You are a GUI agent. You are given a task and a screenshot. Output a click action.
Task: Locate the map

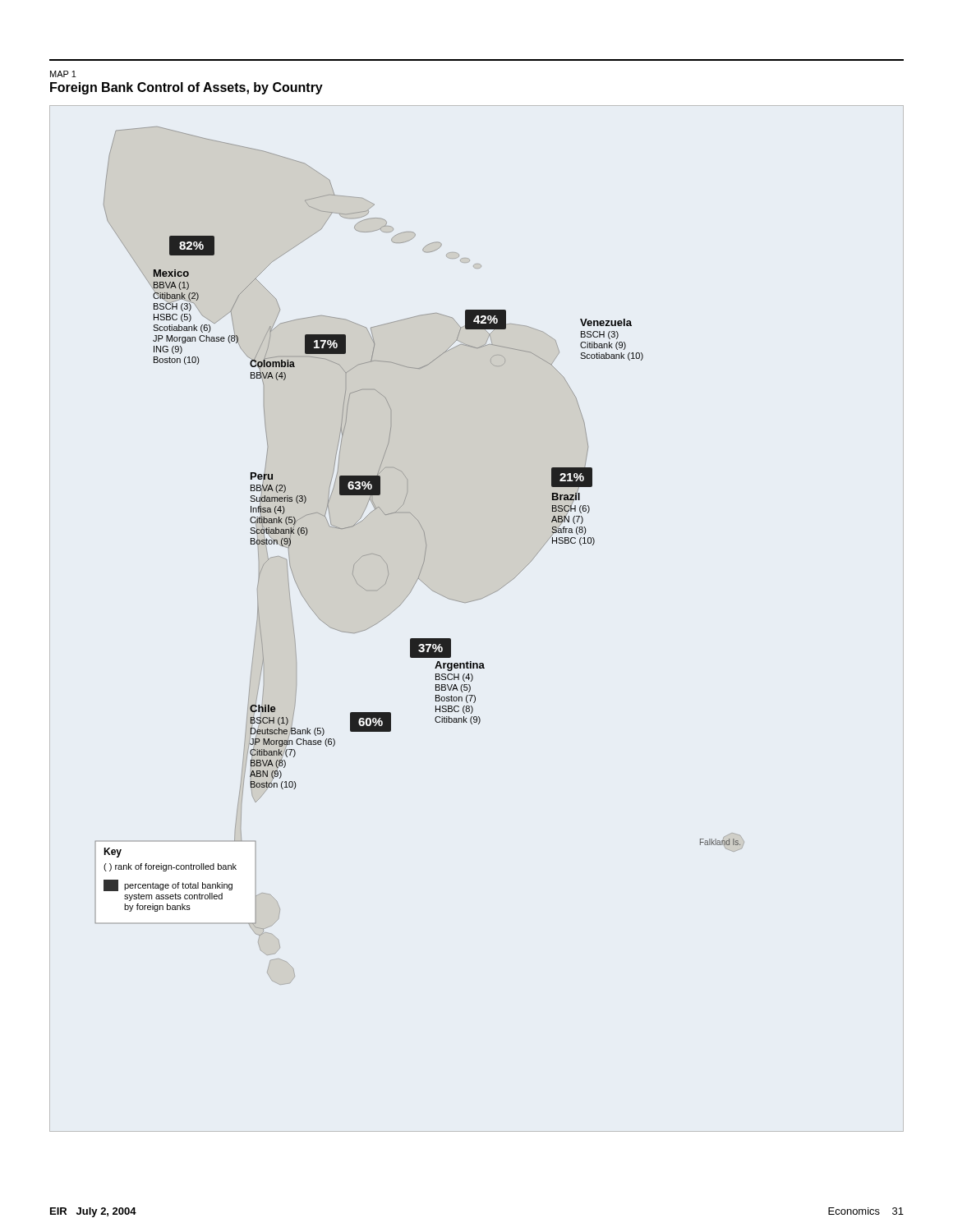point(476,618)
